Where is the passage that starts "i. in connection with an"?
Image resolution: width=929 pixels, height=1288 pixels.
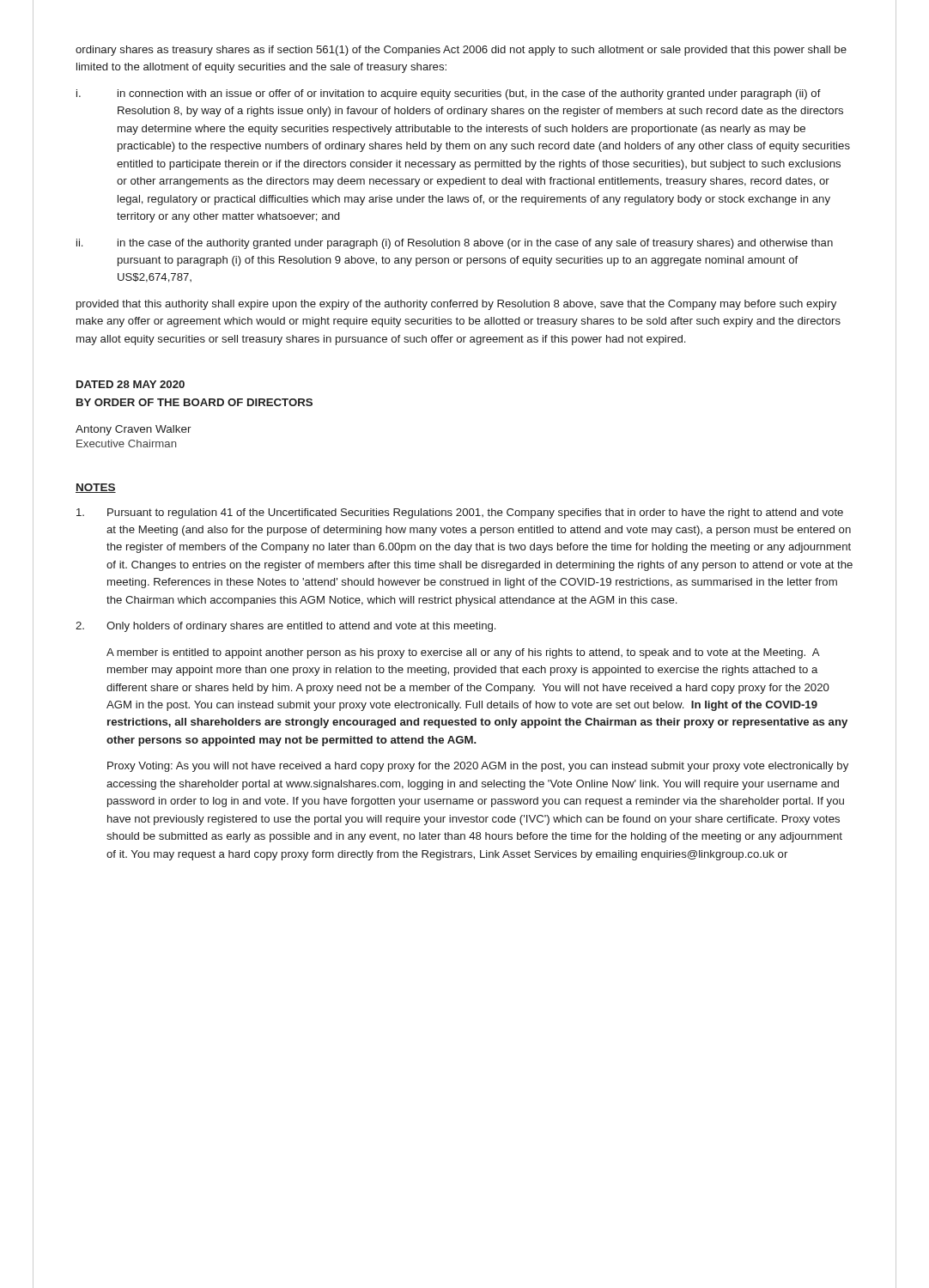464,155
